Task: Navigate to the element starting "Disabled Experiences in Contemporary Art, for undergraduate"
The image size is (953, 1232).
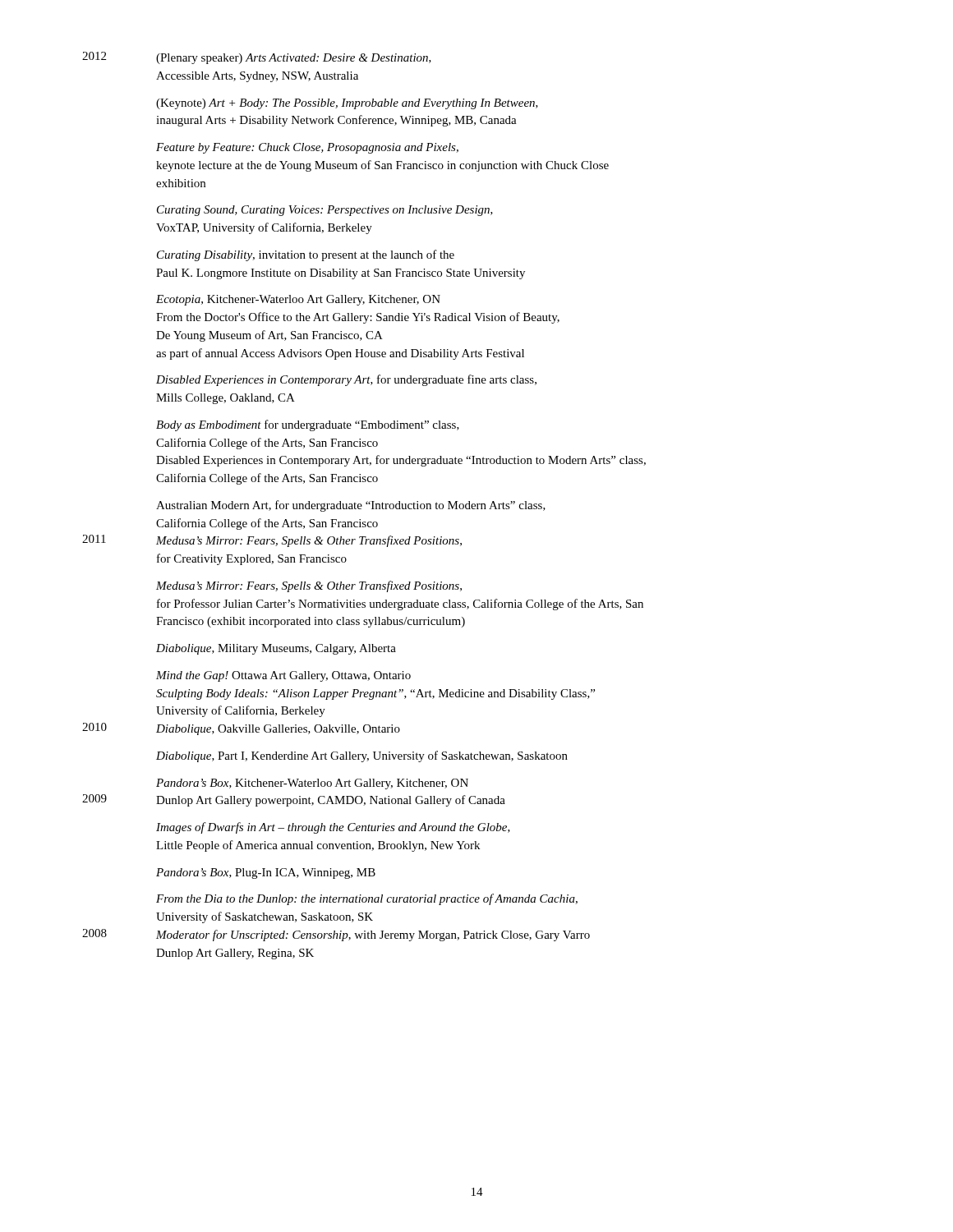Action: (347, 389)
